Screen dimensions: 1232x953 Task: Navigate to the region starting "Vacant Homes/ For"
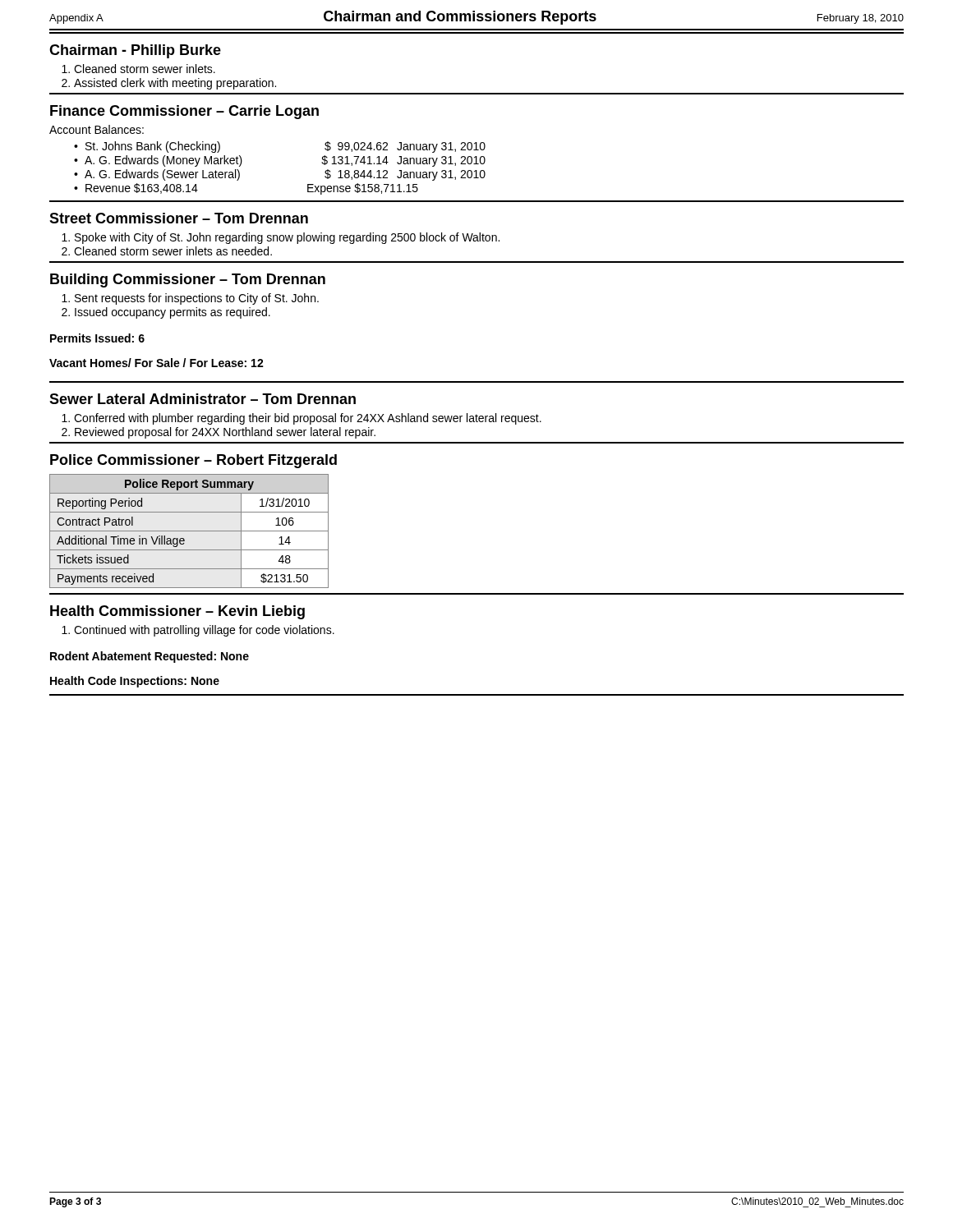click(x=156, y=363)
